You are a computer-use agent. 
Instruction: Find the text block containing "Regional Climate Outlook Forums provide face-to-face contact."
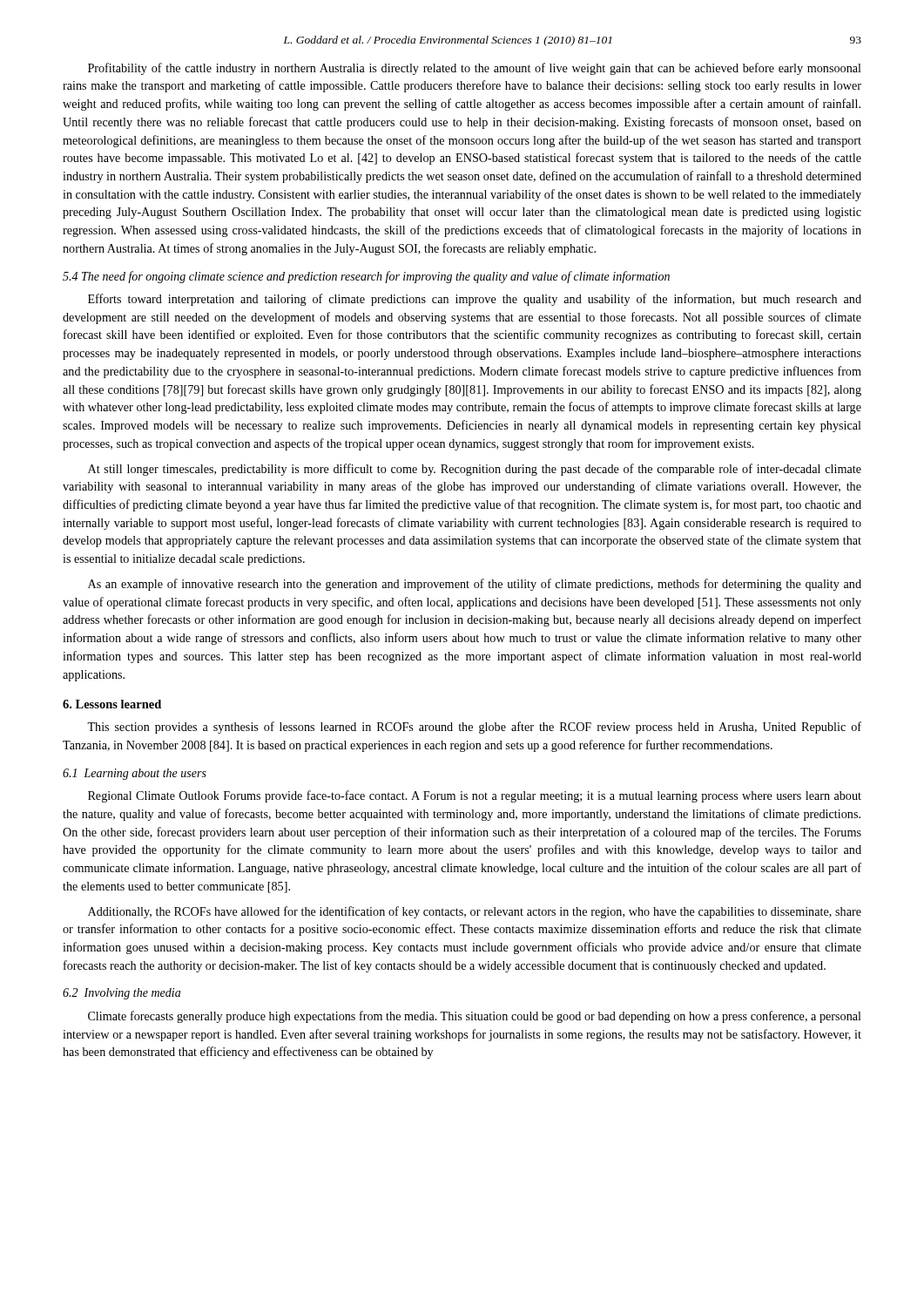pyautogui.click(x=462, y=841)
